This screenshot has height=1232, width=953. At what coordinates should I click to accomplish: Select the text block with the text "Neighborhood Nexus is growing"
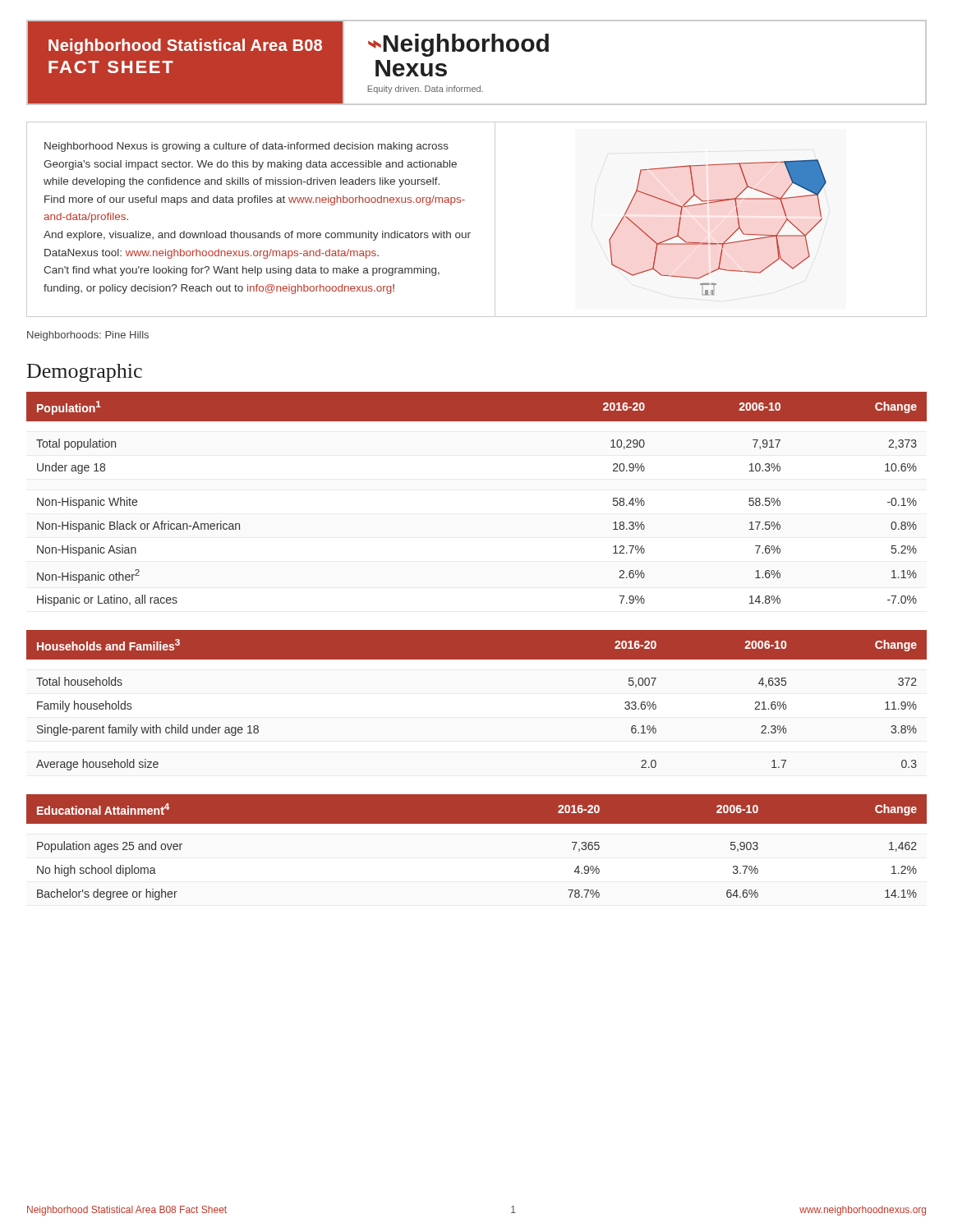(x=246, y=147)
